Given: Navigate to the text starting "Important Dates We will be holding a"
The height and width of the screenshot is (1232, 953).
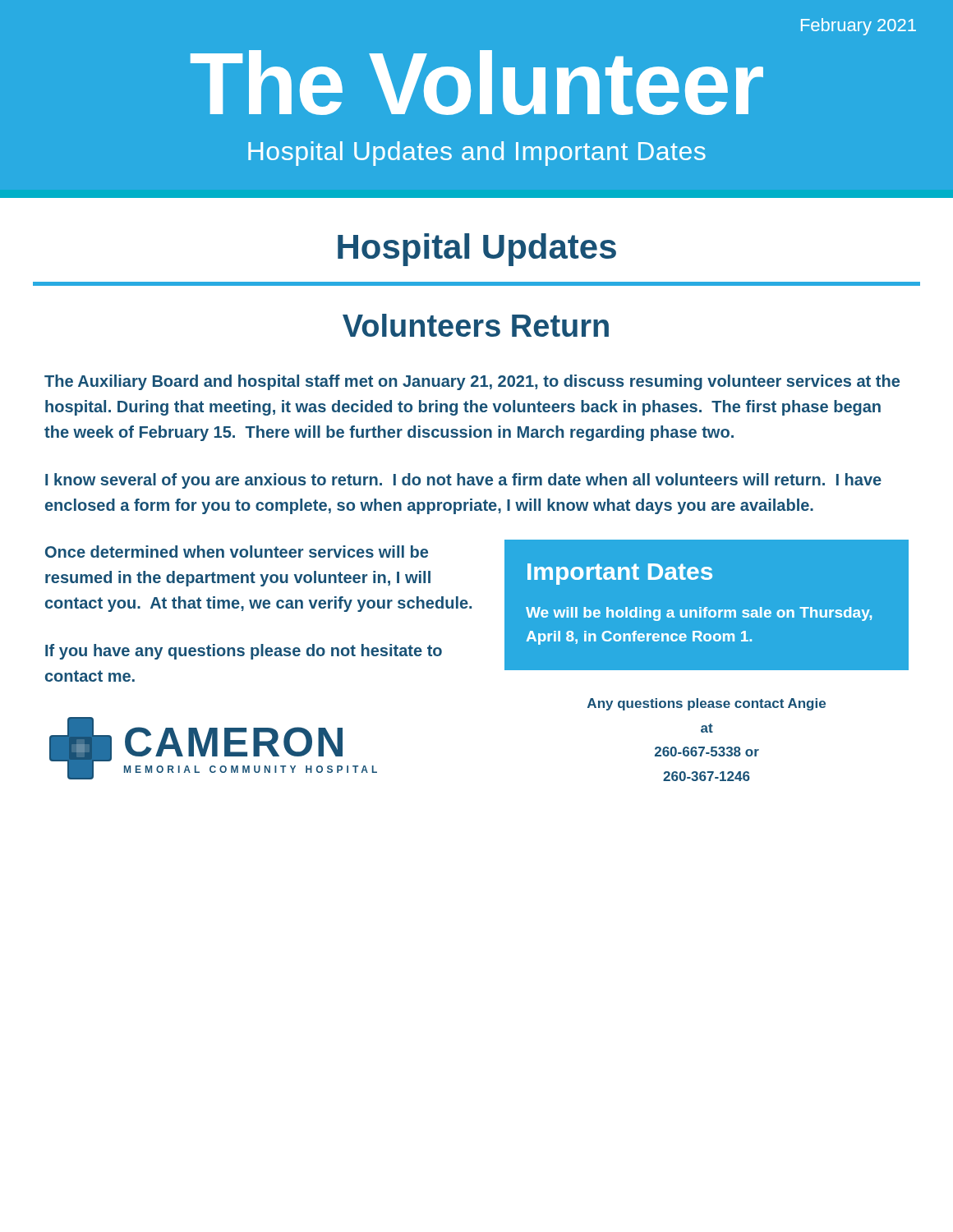Looking at the screenshot, I should point(707,603).
